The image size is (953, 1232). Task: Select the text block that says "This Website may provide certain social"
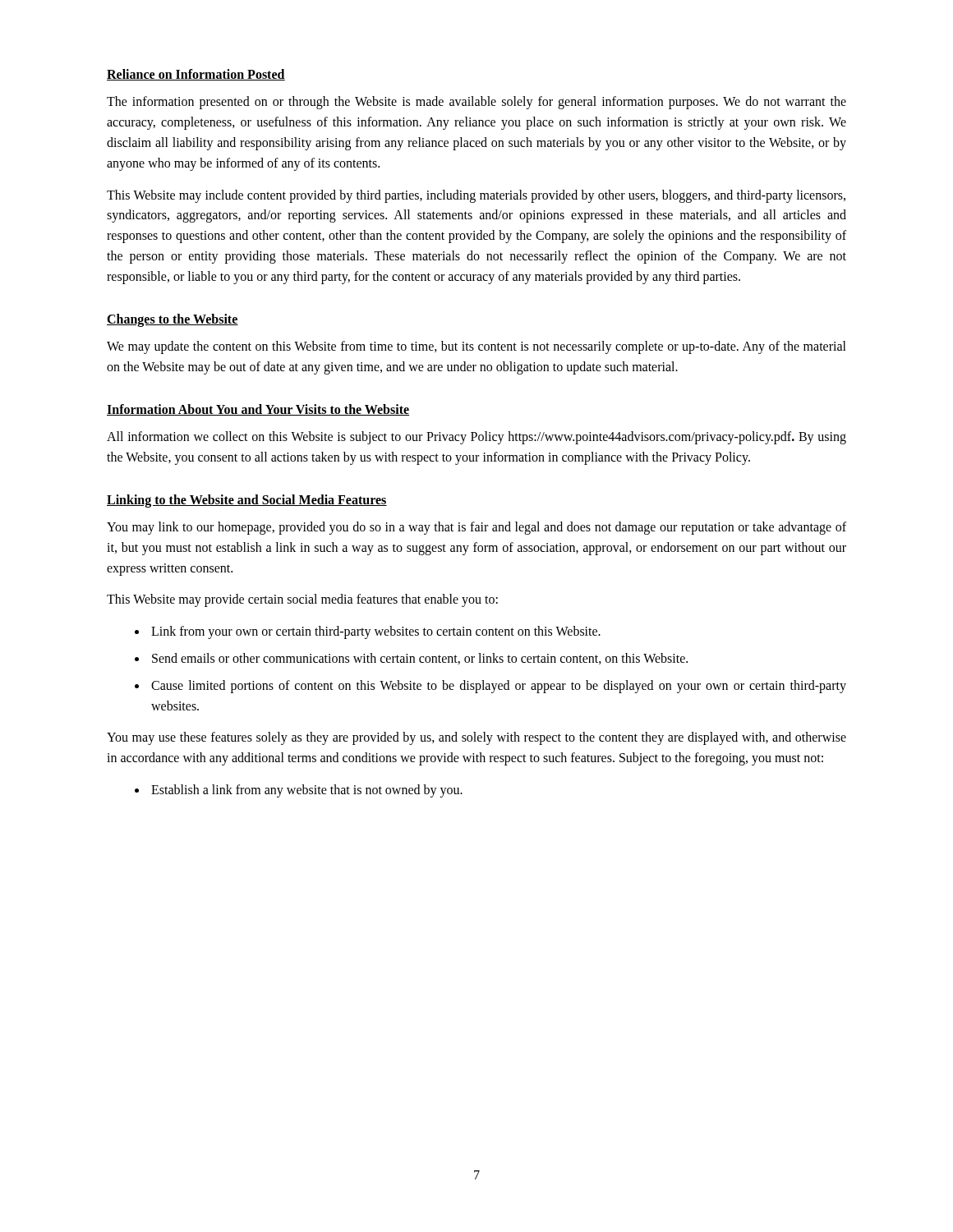303,599
